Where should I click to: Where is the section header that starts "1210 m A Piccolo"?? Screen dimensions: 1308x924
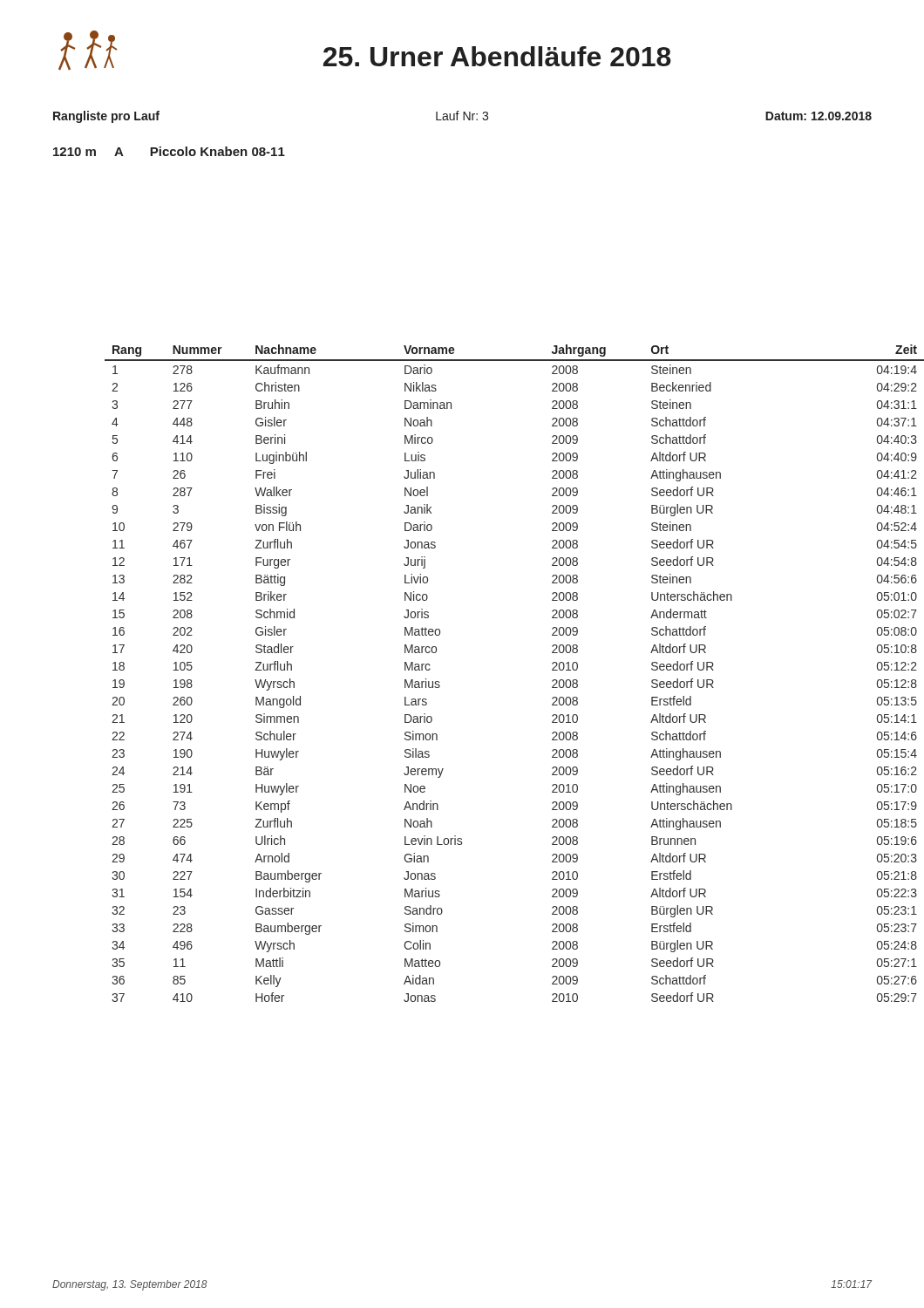pyautogui.click(x=169, y=151)
